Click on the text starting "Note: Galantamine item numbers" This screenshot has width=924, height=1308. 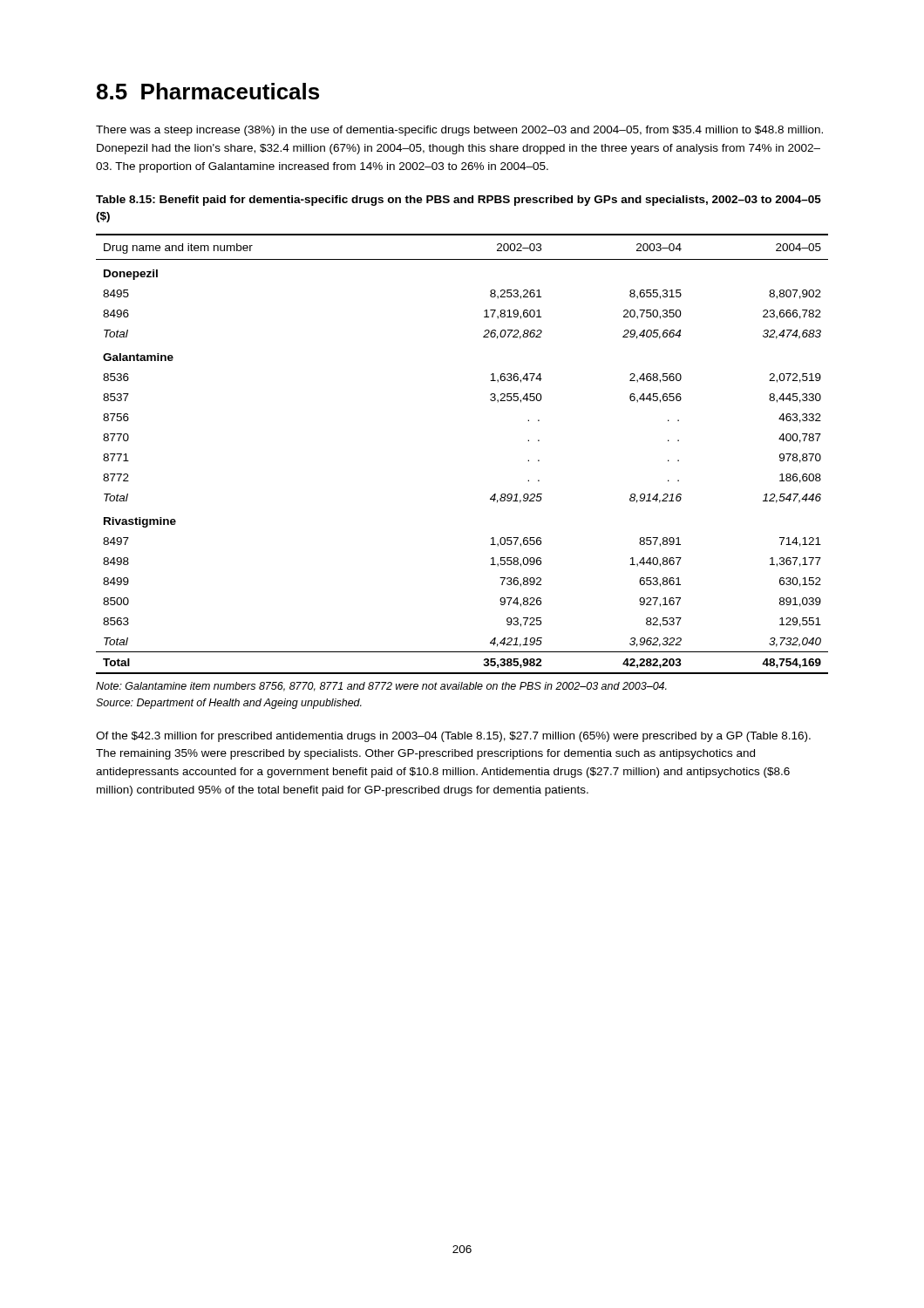(x=382, y=686)
